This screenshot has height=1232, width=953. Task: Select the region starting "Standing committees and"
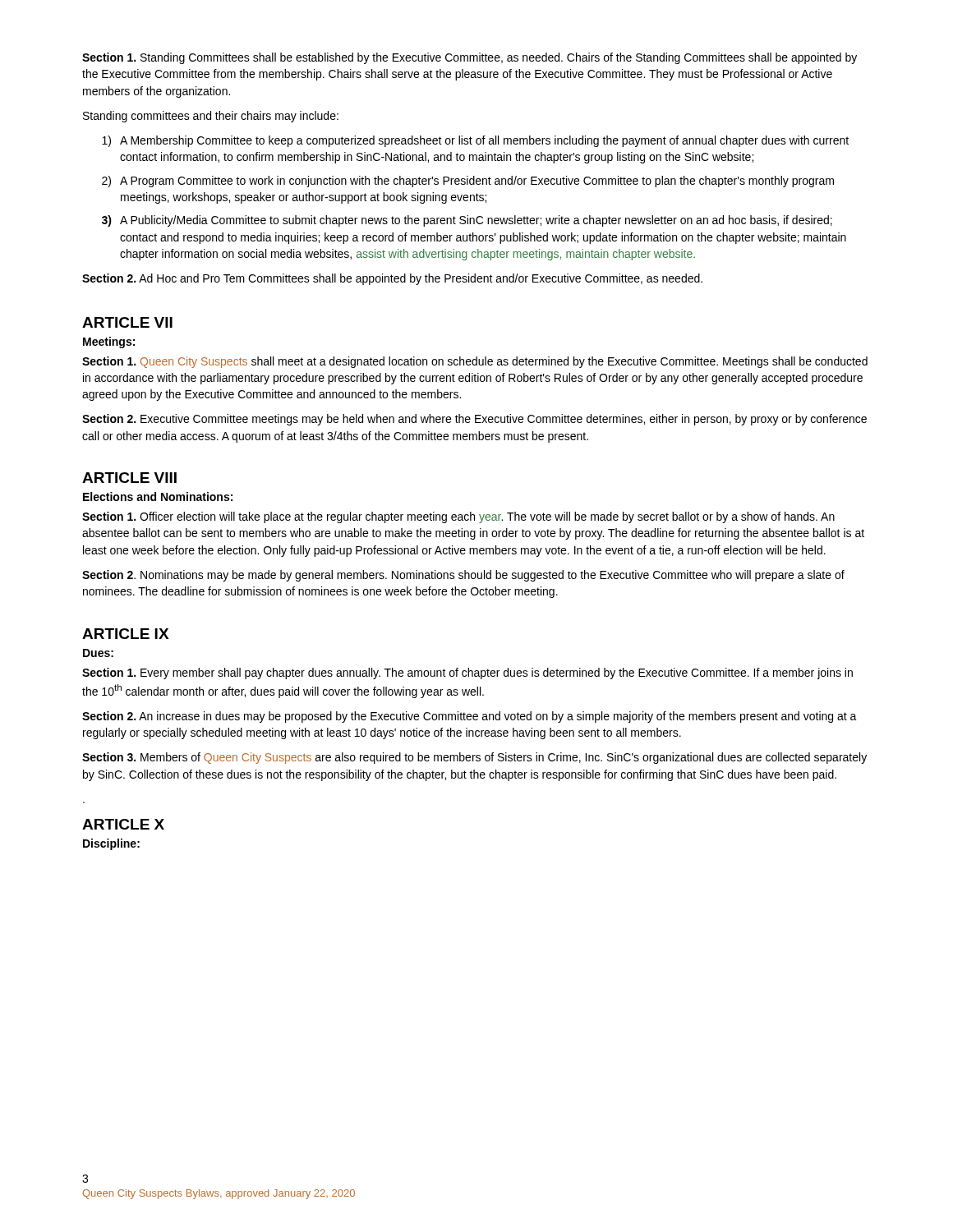pyautogui.click(x=211, y=116)
